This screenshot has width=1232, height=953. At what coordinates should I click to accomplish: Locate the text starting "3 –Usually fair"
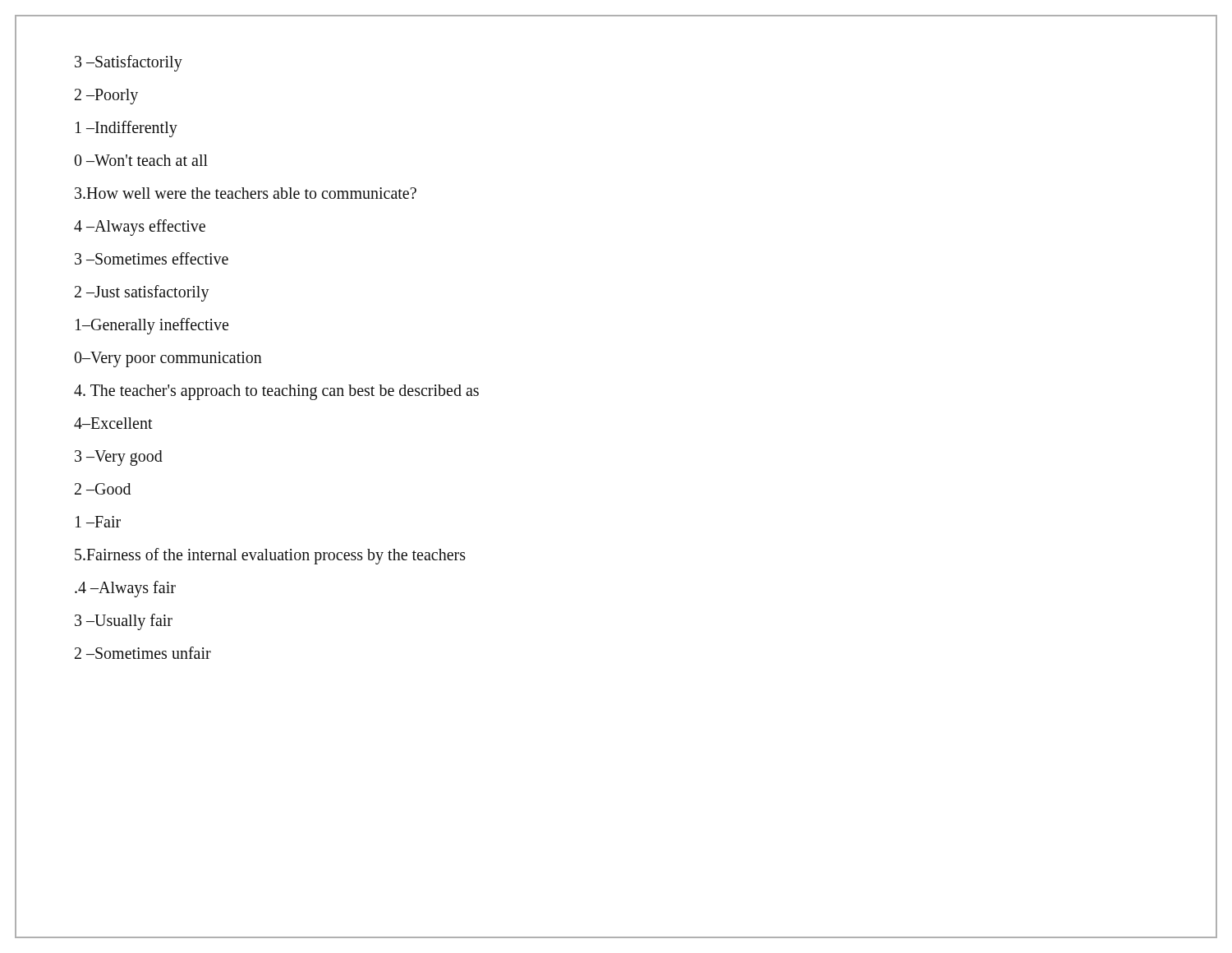pos(123,620)
